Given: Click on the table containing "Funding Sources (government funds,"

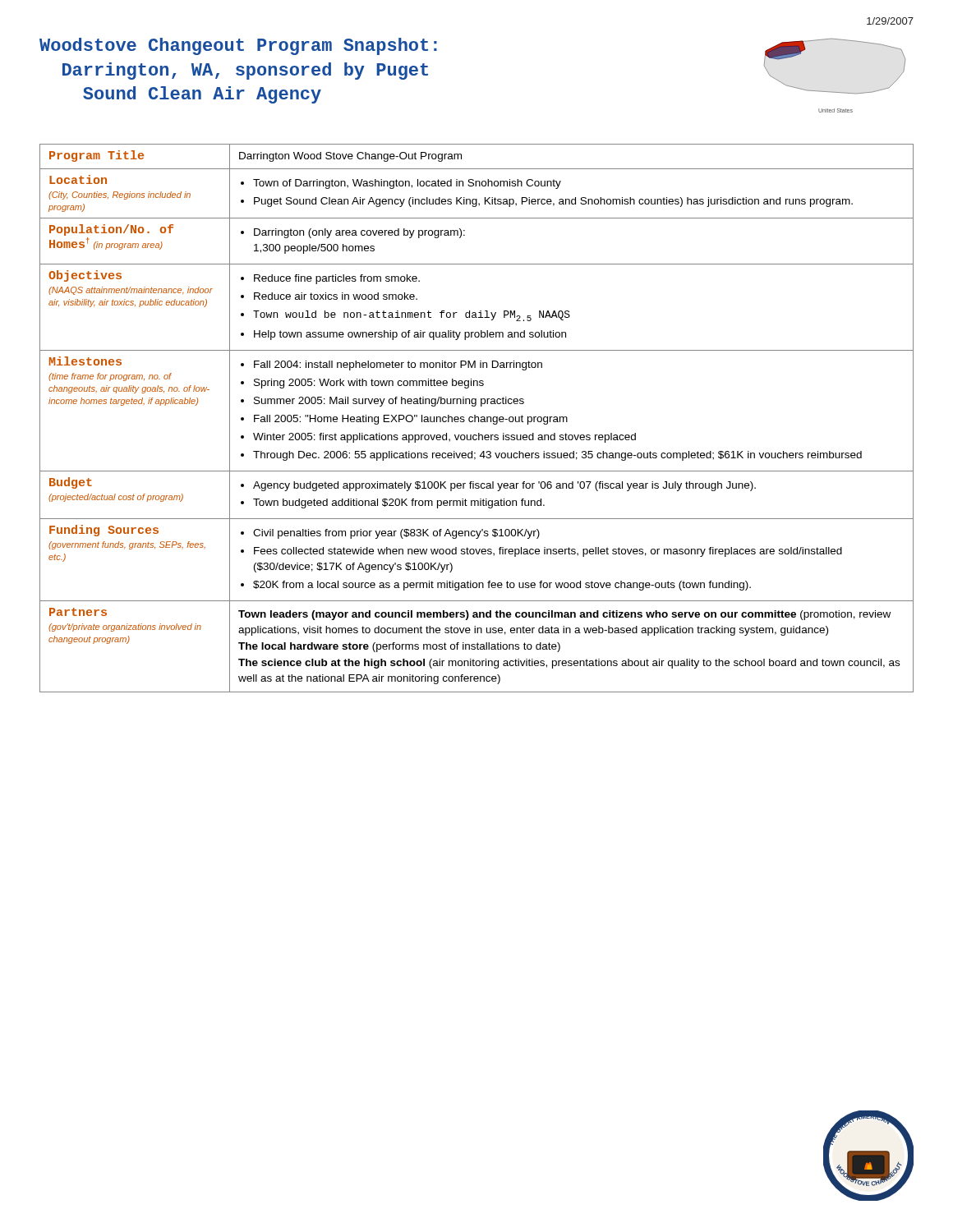Looking at the screenshot, I should (x=476, y=418).
